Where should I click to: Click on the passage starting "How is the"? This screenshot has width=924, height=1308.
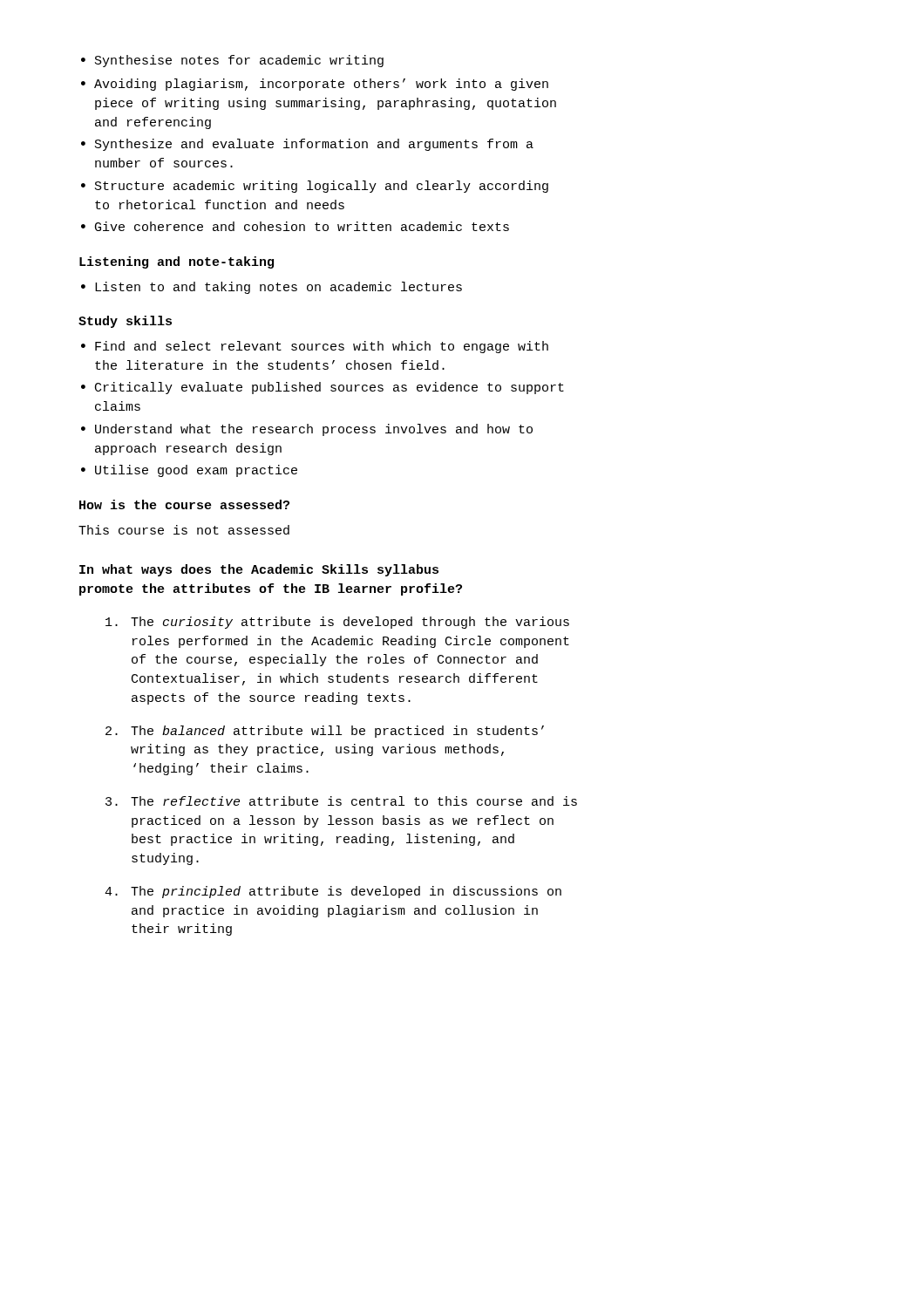pyautogui.click(x=184, y=506)
